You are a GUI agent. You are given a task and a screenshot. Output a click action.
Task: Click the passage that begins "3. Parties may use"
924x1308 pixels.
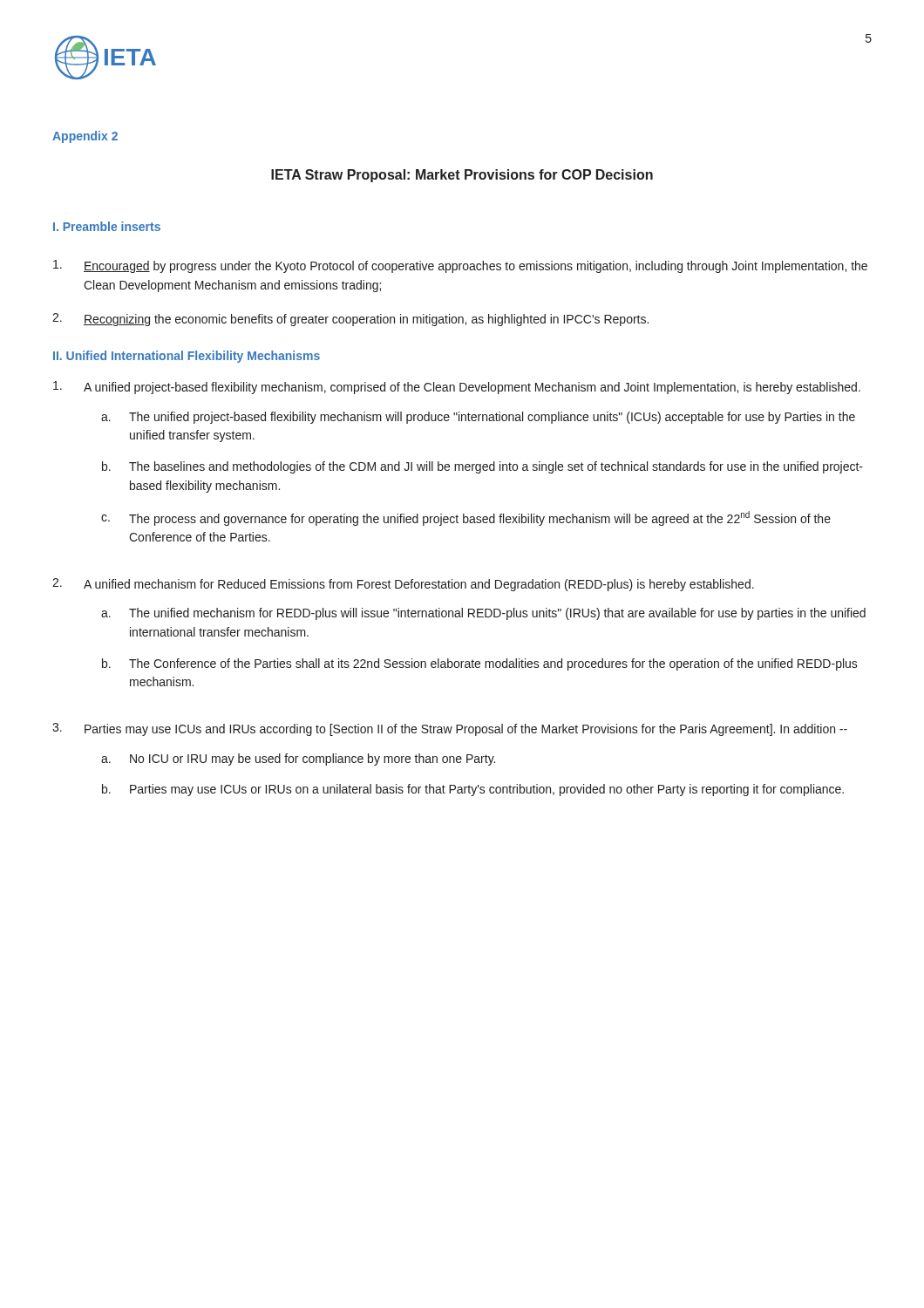[x=462, y=766]
